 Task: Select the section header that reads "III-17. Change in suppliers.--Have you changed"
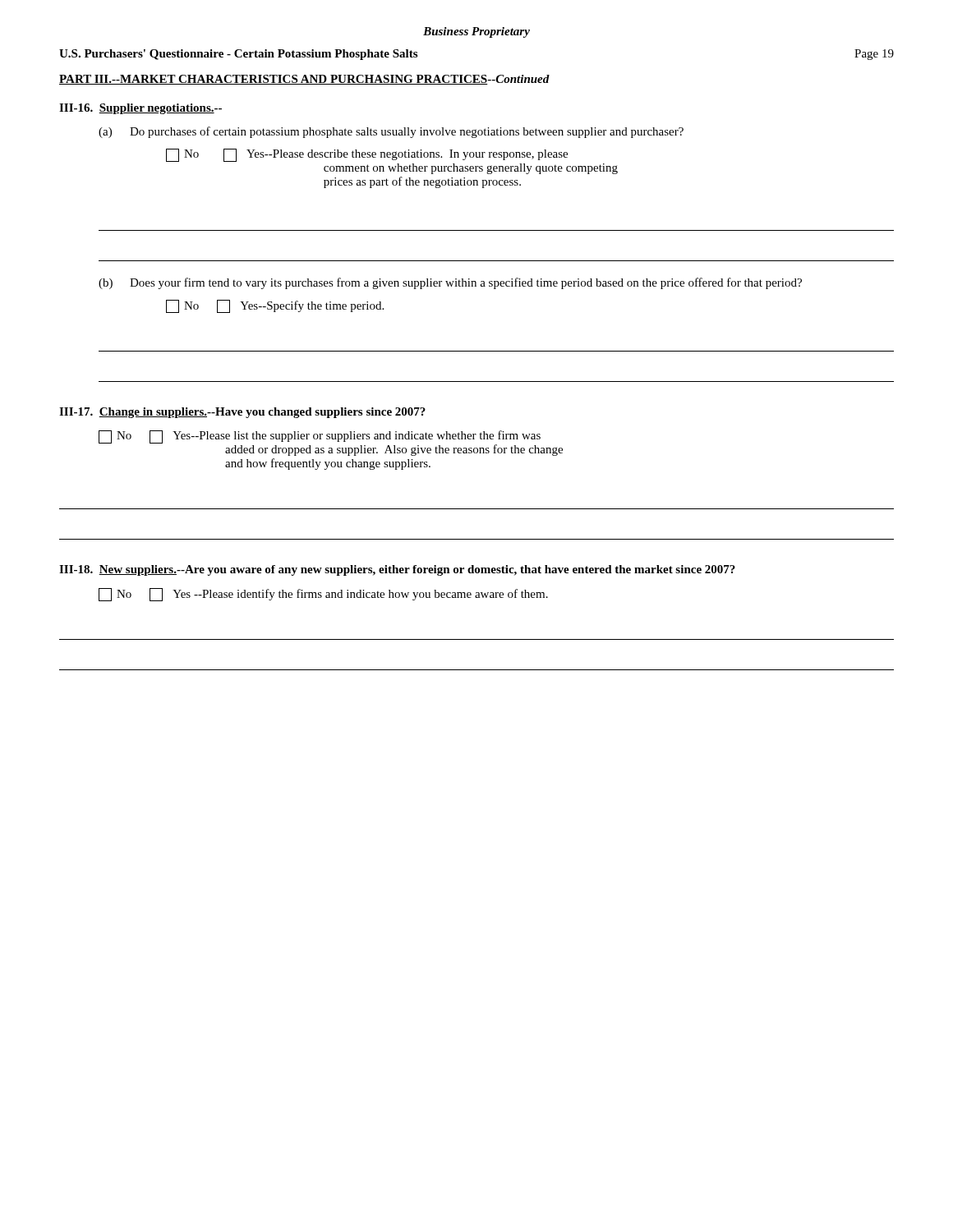pos(242,411)
